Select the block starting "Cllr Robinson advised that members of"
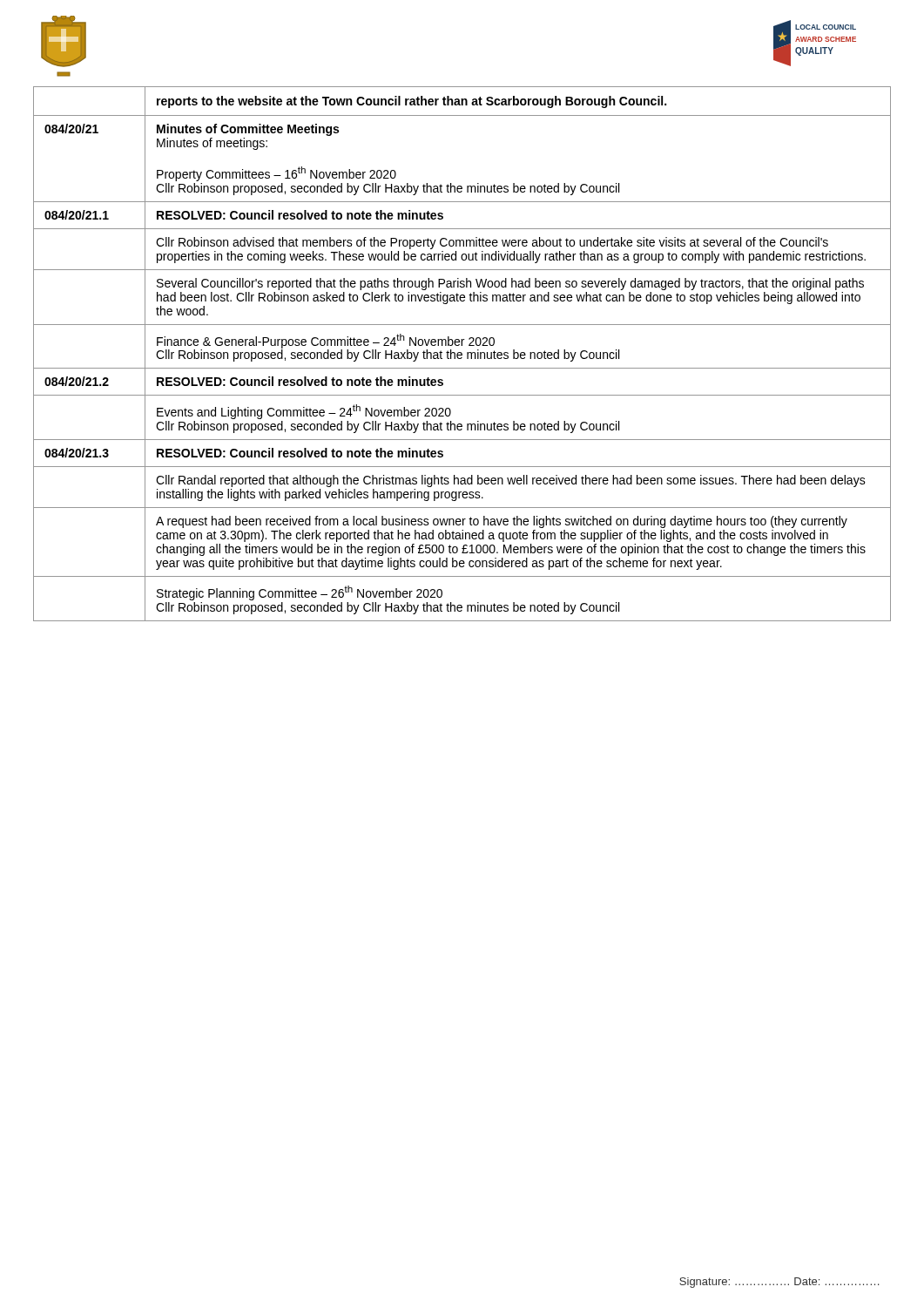Viewport: 924px width, 1307px height. [x=511, y=249]
